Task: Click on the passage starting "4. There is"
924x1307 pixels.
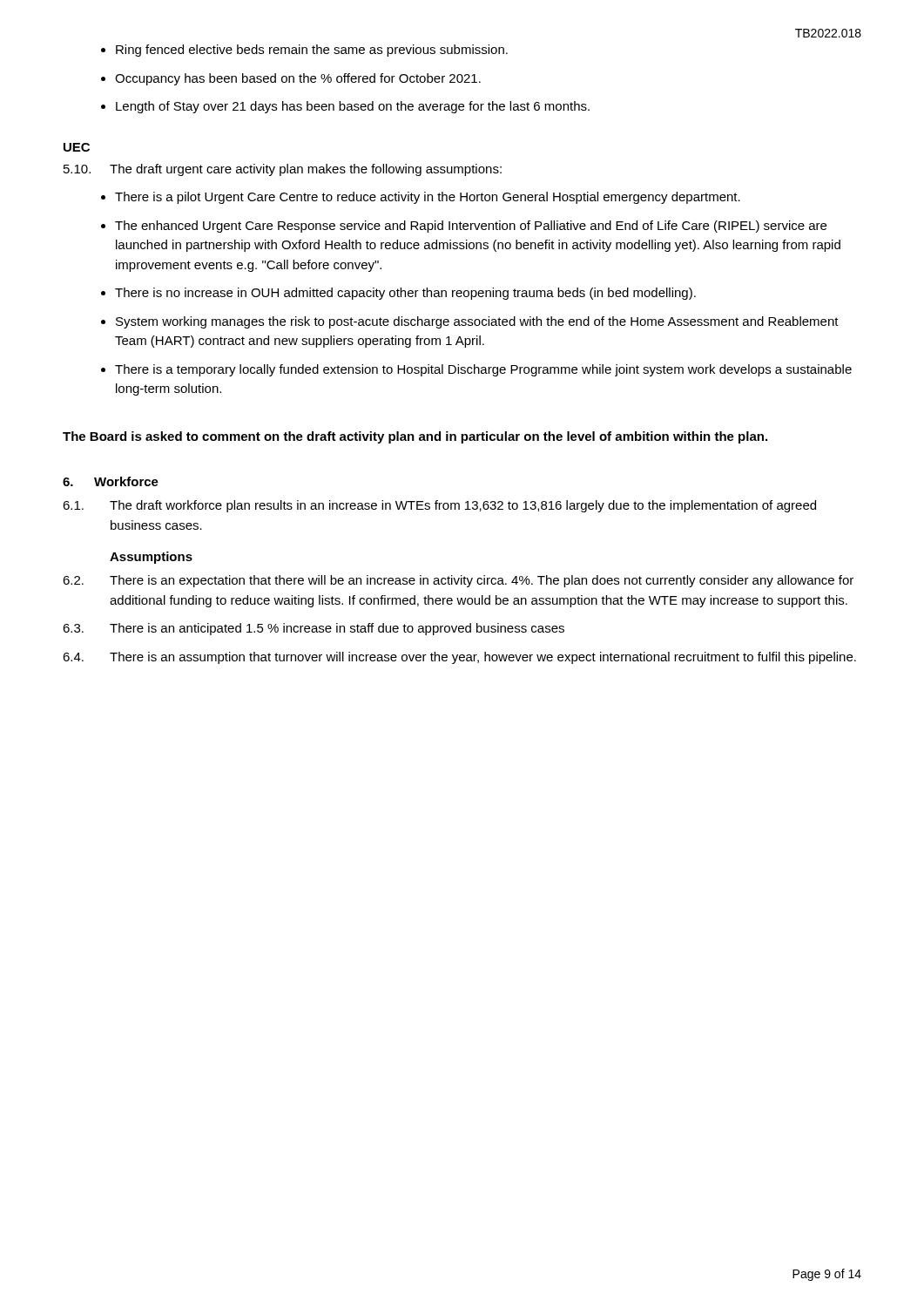Action: coord(462,657)
